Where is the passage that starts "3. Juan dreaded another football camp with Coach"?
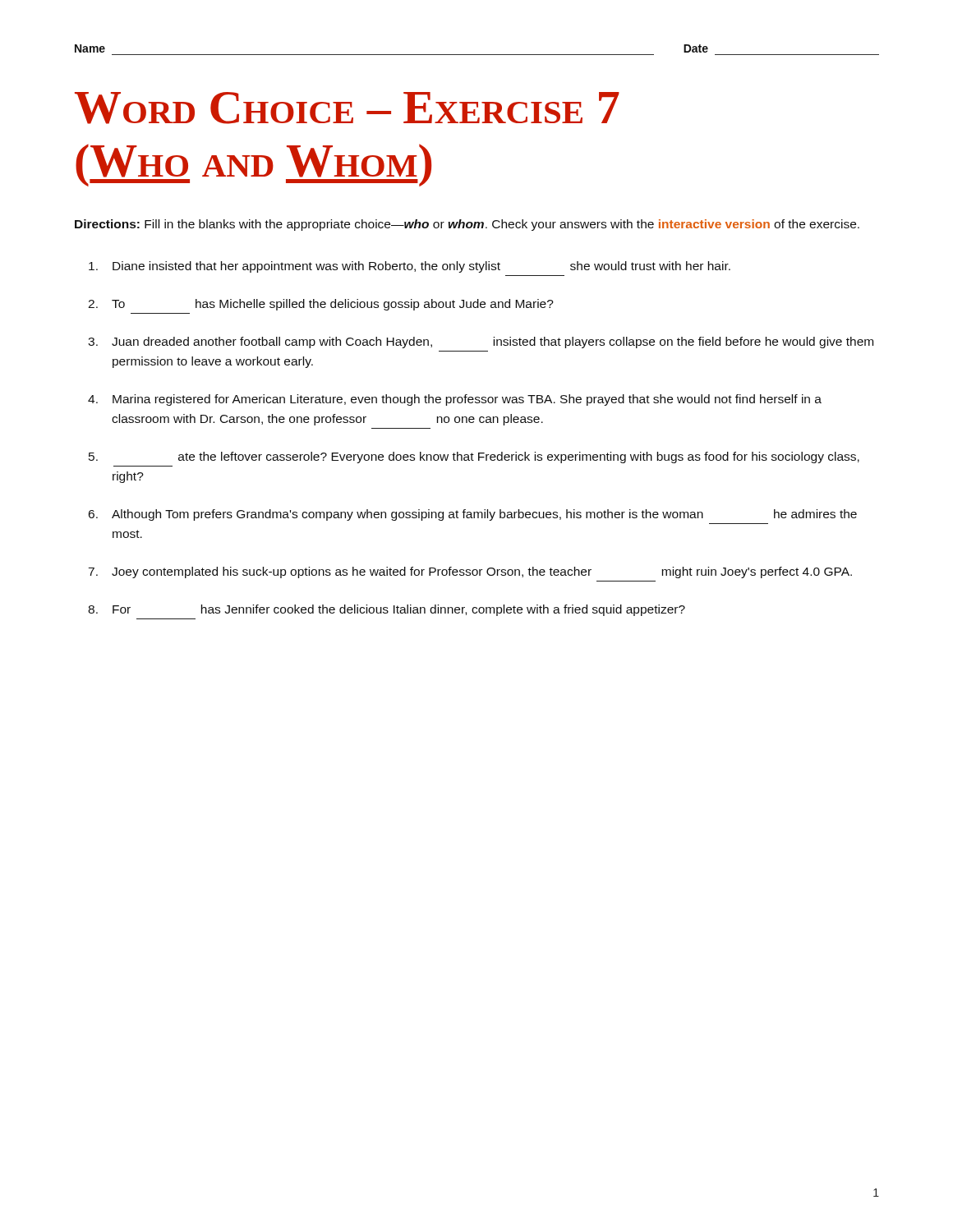The height and width of the screenshot is (1232, 953). coord(476,352)
